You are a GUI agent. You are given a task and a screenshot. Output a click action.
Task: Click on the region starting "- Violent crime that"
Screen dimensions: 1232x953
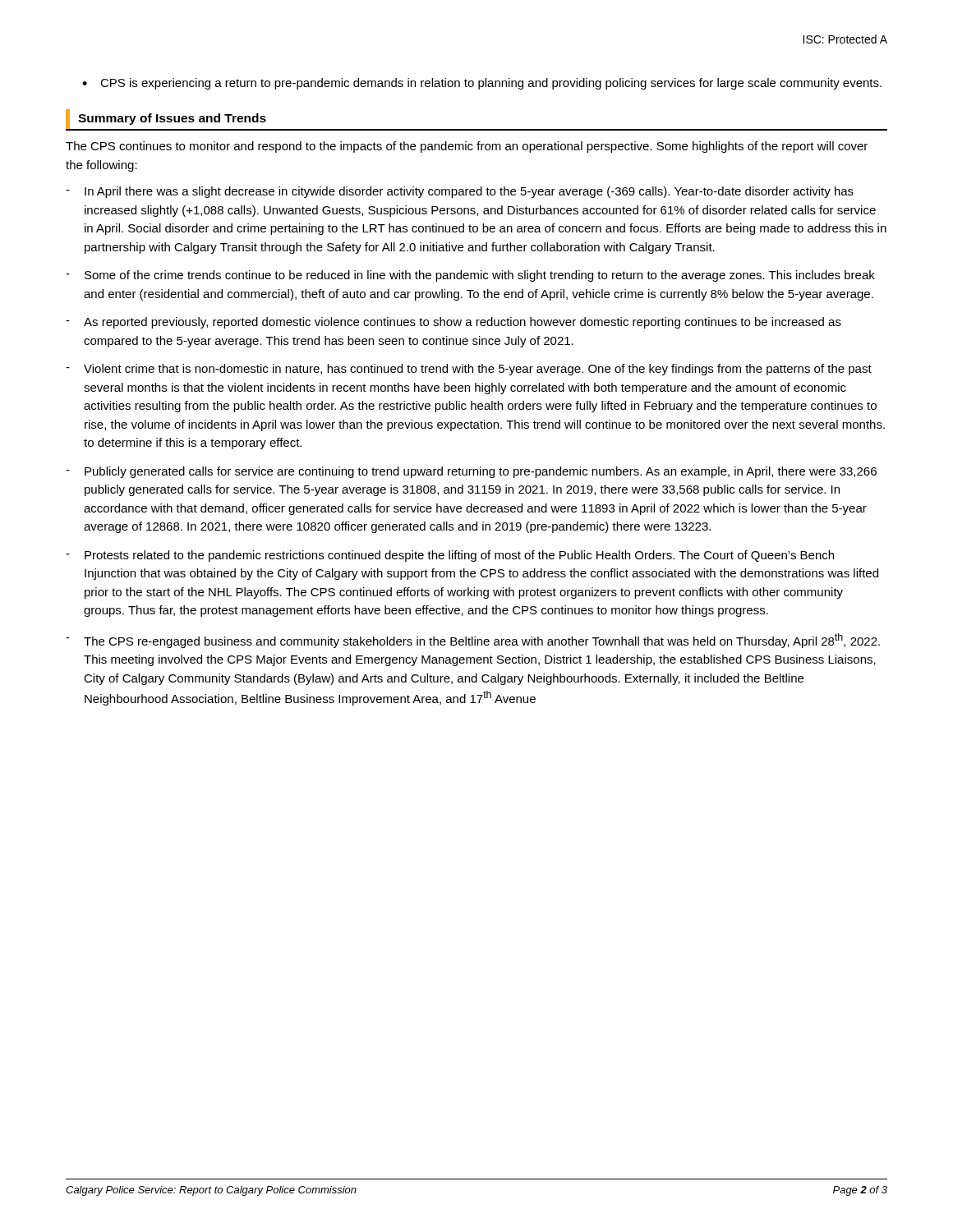(476, 406)
